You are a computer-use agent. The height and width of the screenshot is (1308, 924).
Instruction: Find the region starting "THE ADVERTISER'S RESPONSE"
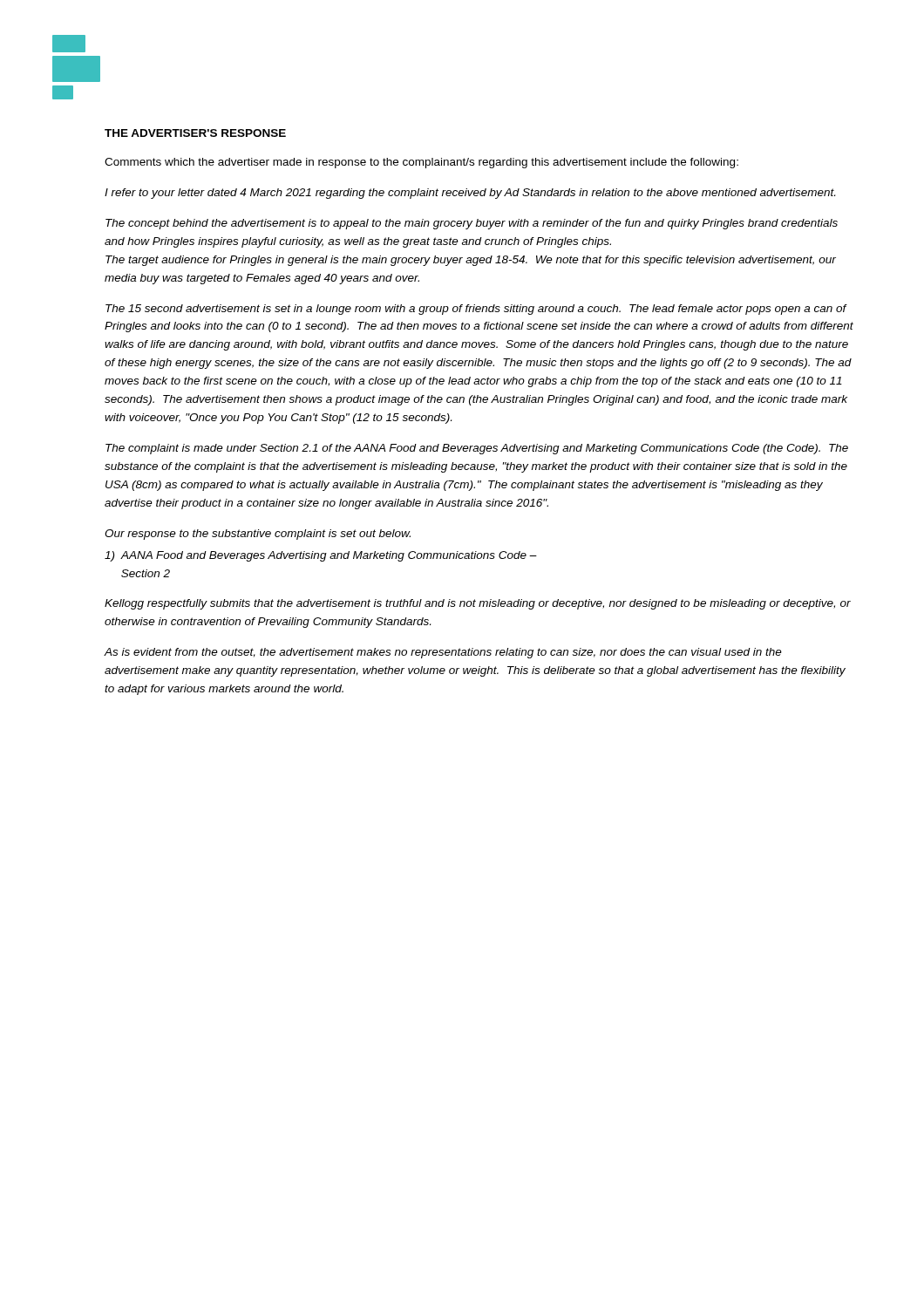[195, 133]
